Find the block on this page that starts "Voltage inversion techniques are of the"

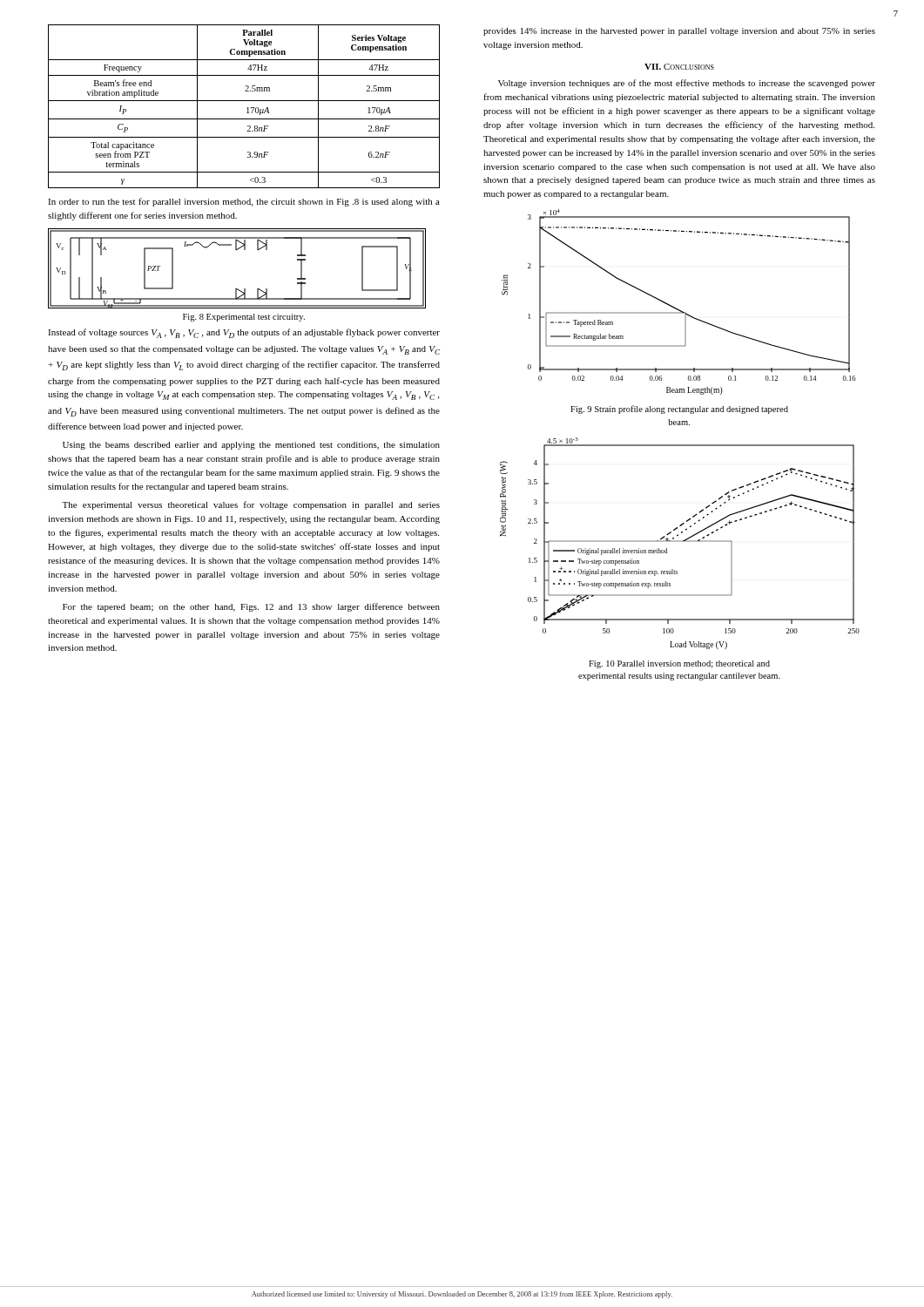[679, 139]
